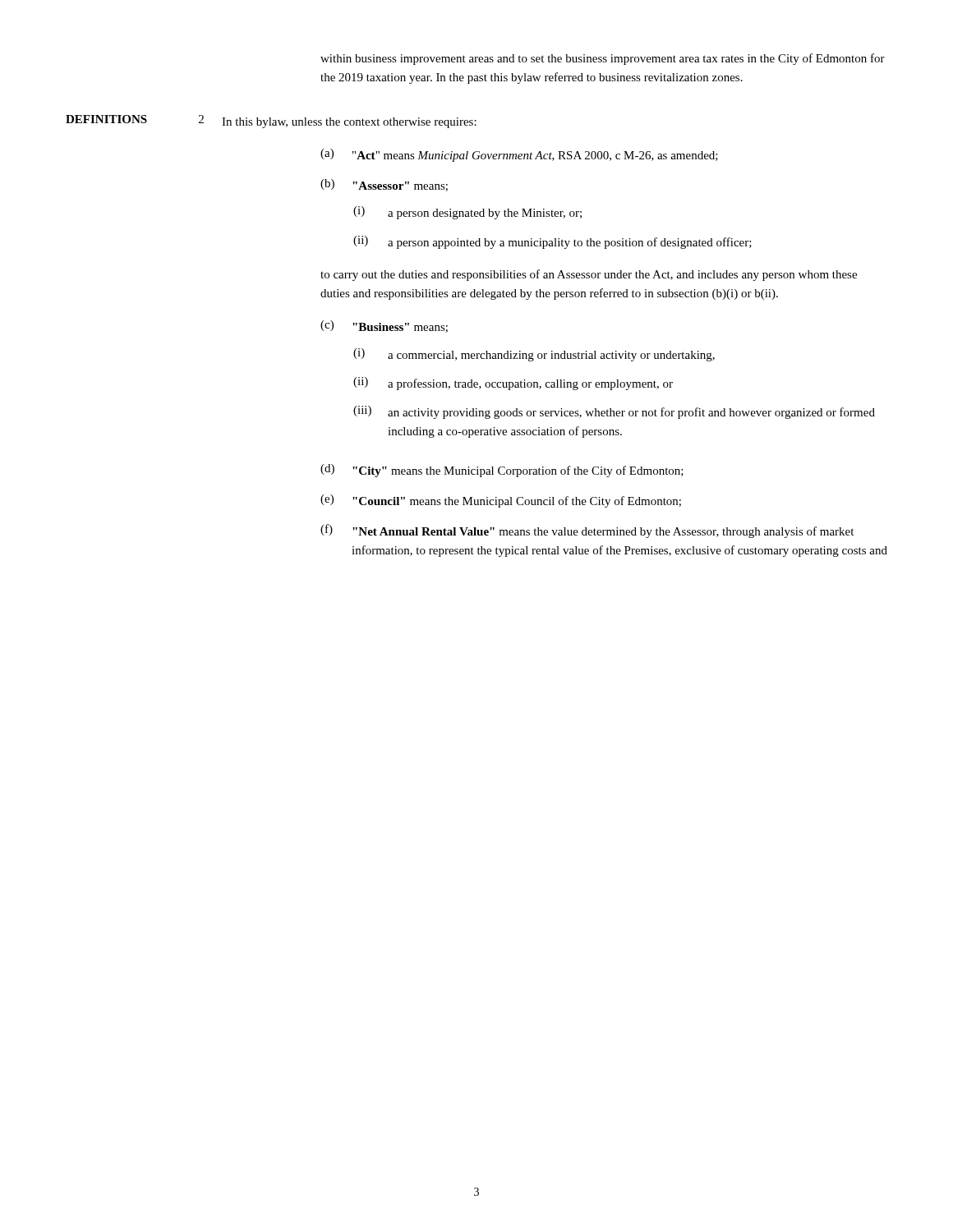
Task: Click on the region starting "(f) "Net Annual Rental Value" means the value"
Action: [604, 541]
